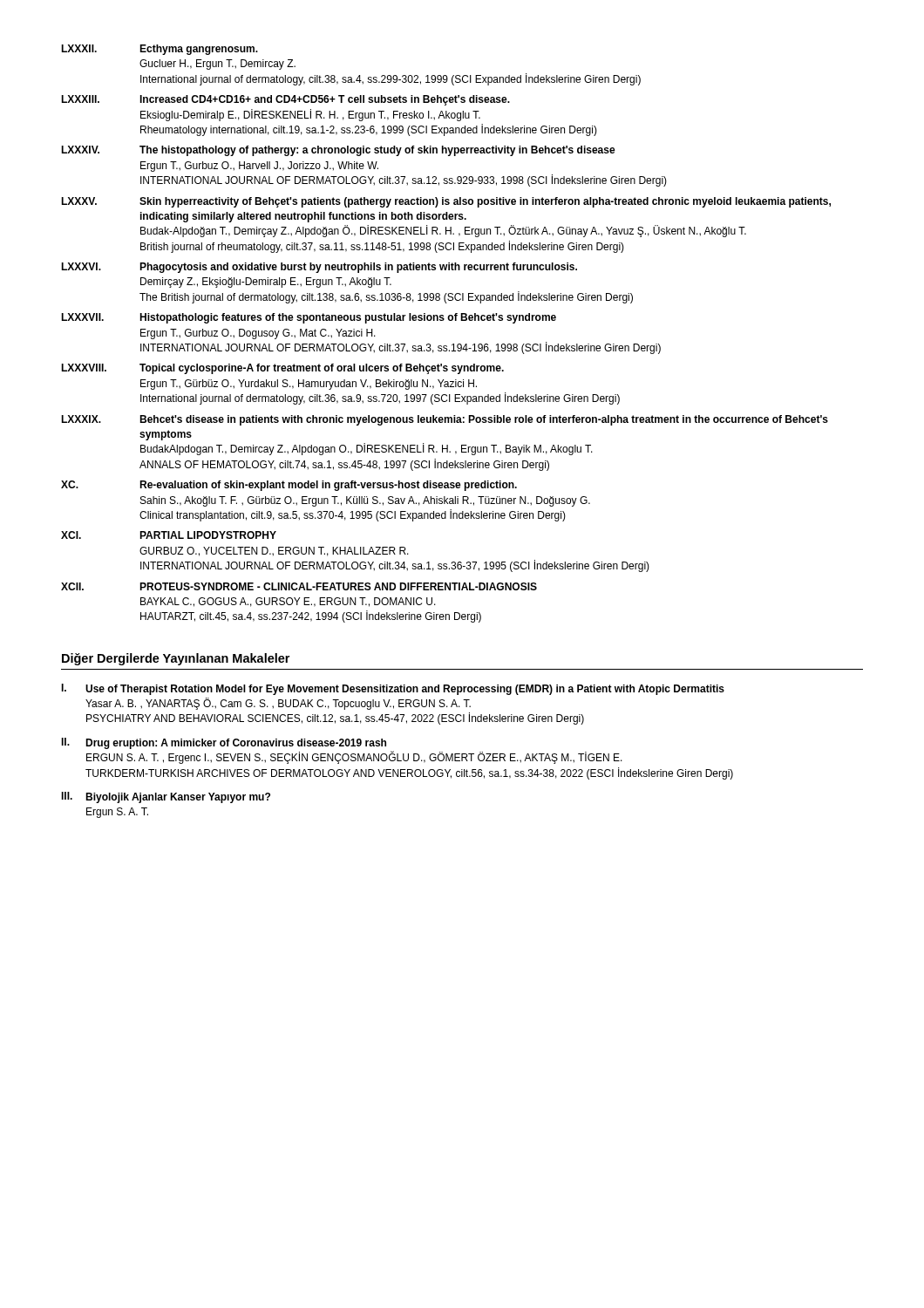Image resolution: width=924 pixels, height=1308 pixels.
Task: Point to the text starting "LXXXIX. Behcet's disease in patients with chronic"
Action: point(462,442)
